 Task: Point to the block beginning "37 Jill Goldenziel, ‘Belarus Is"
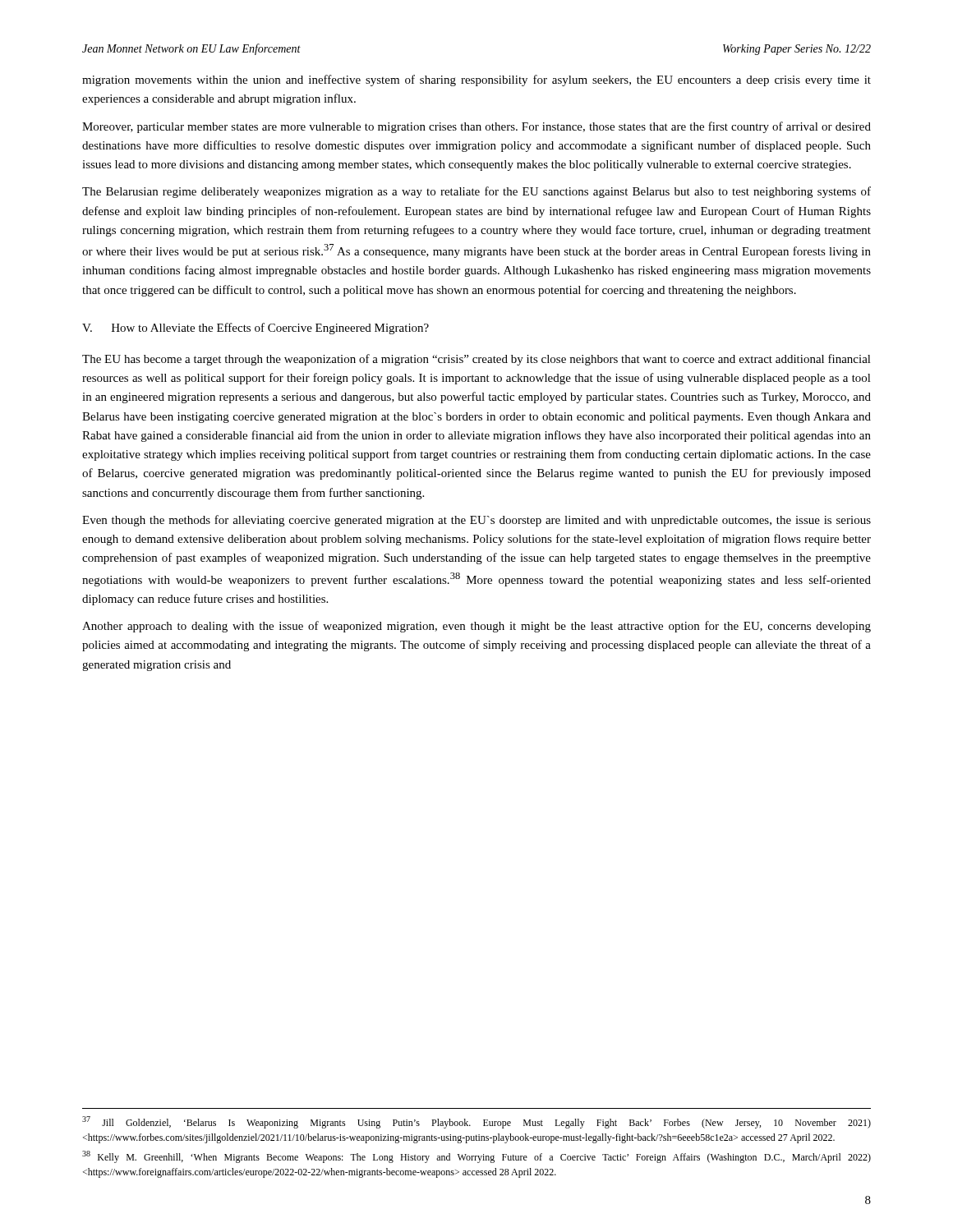476,1130
